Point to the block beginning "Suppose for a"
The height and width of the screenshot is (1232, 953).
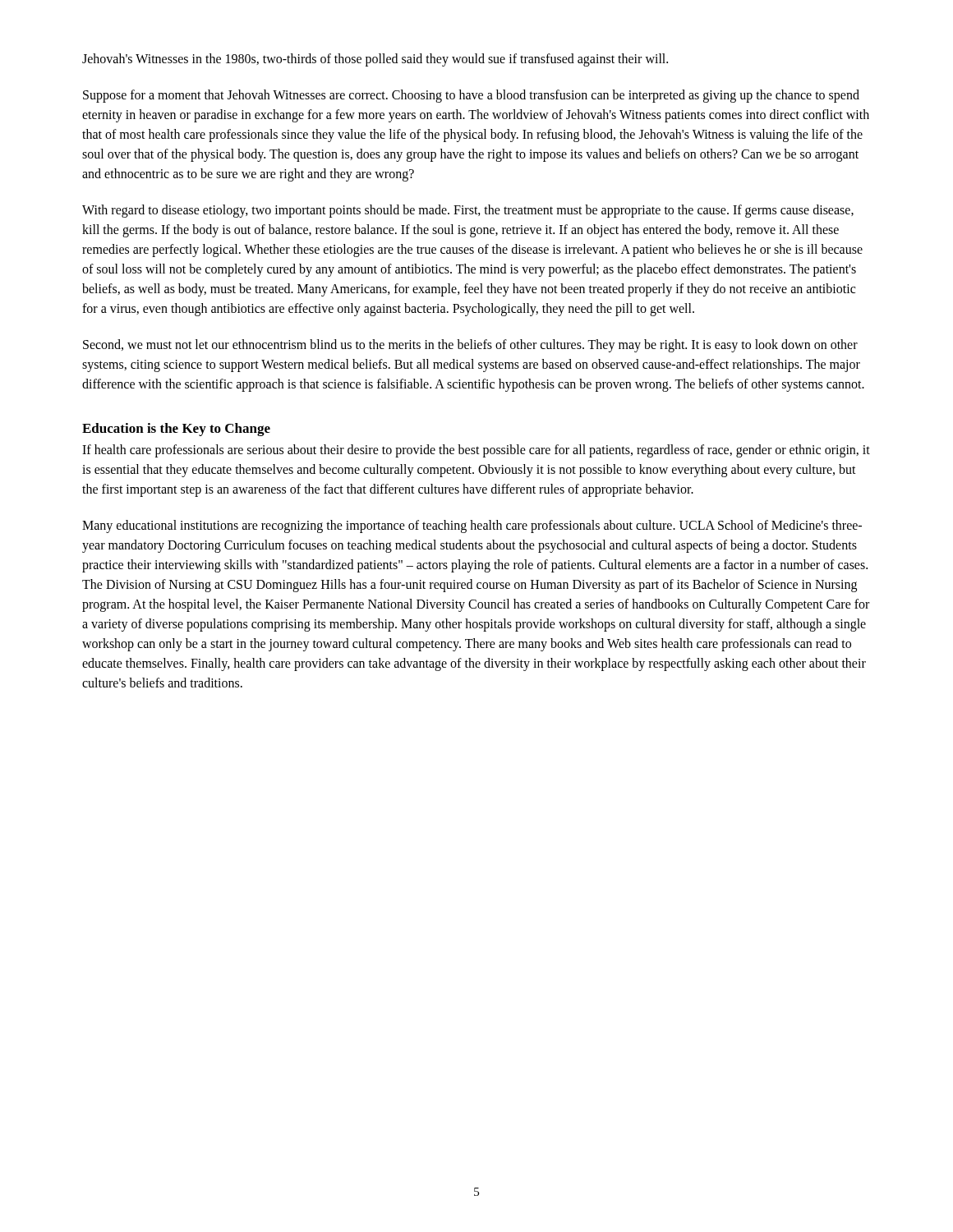tap(476, 134)
